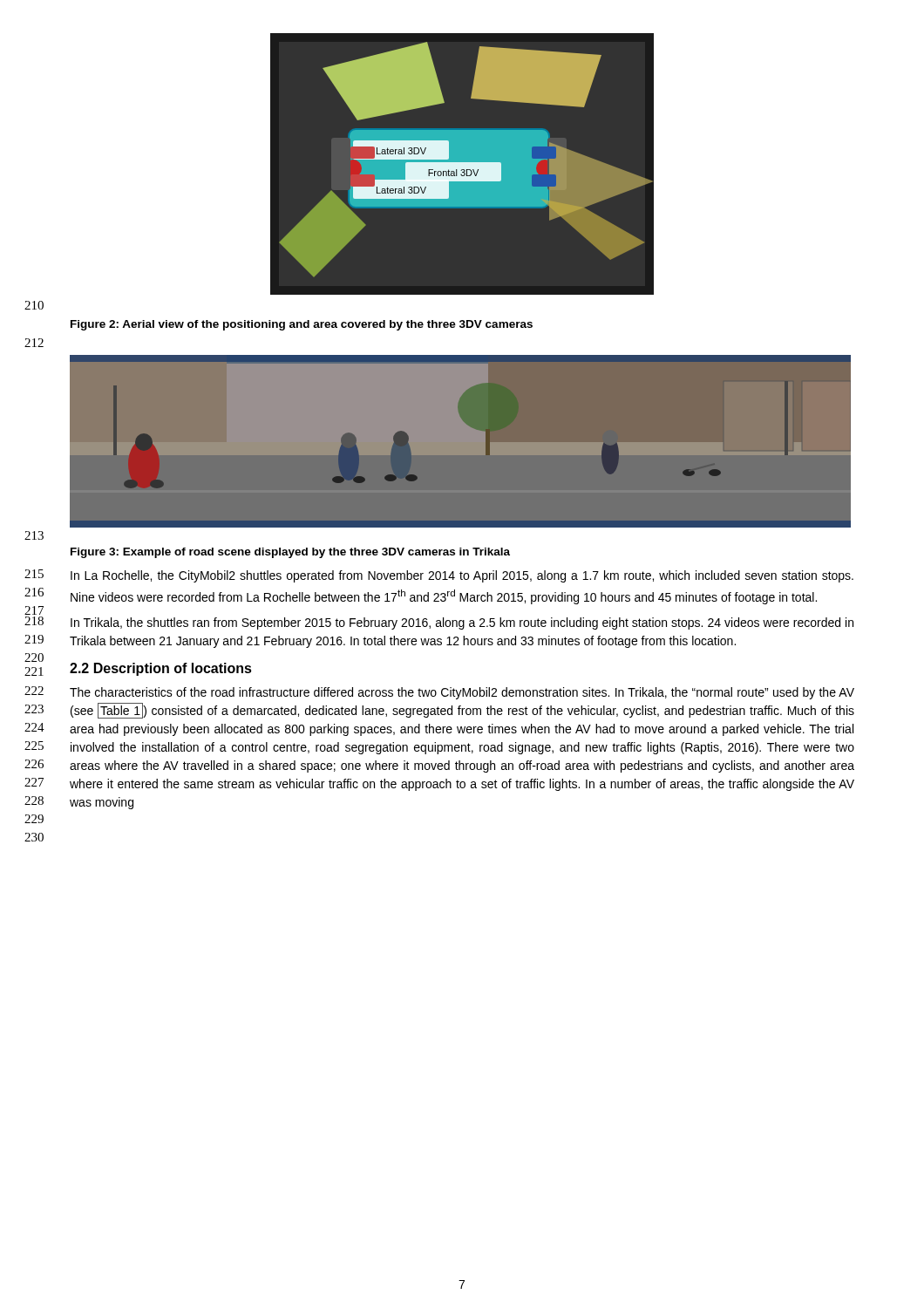Select the photo

(462, 441)
